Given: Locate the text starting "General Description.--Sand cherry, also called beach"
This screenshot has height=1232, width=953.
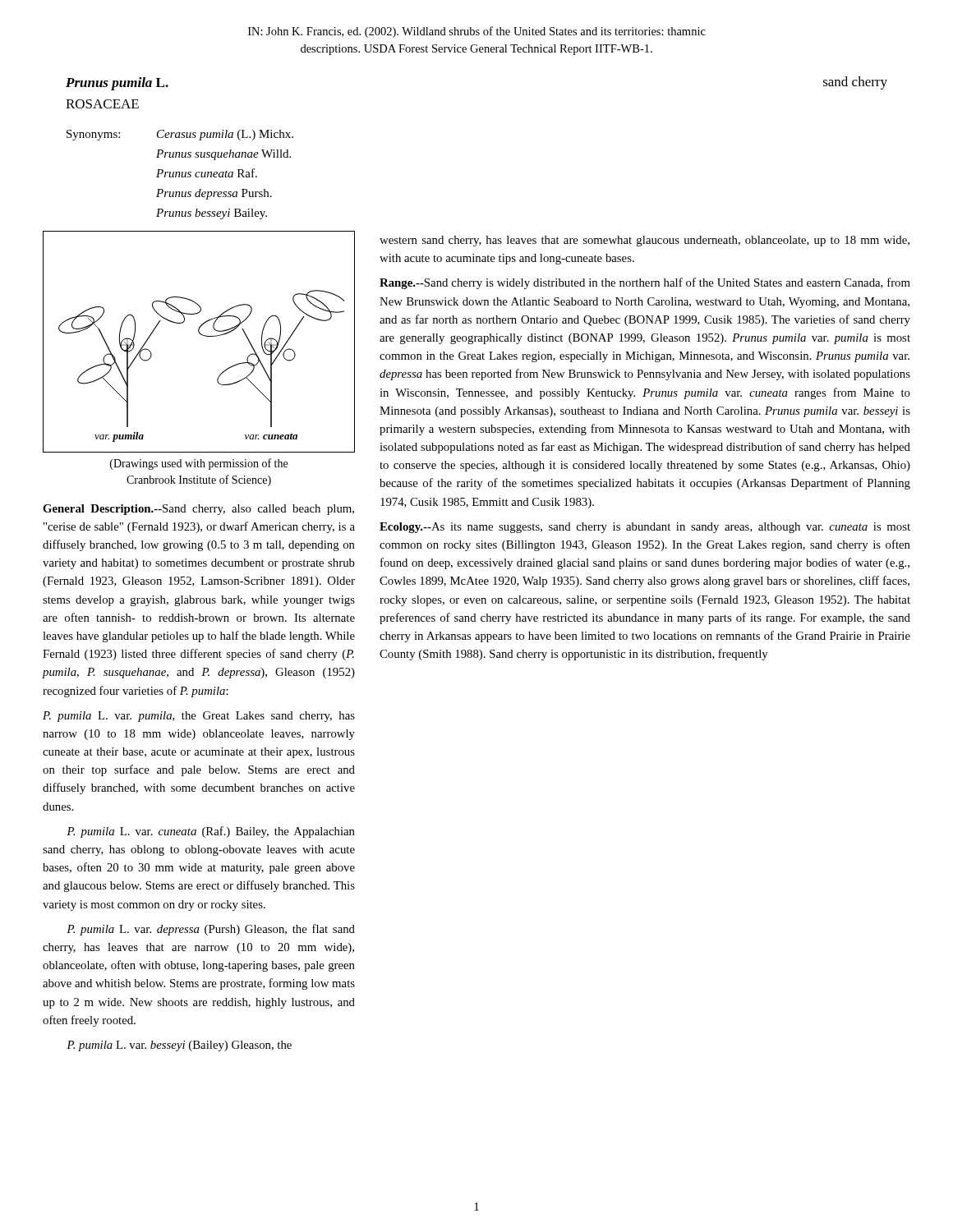Looking at the screenshot, I should point(199,776).
